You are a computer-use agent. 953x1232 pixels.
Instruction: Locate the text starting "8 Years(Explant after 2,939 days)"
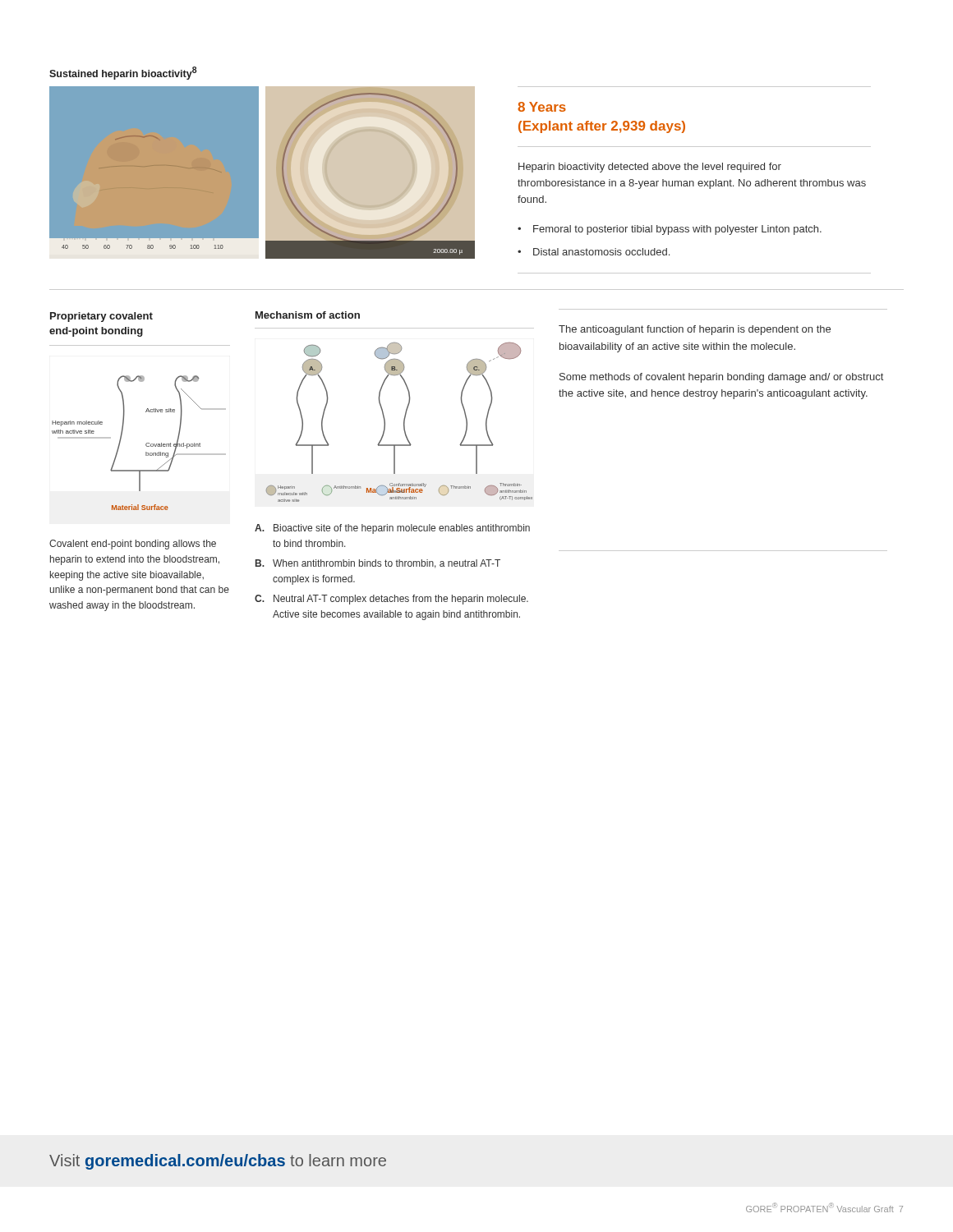602,117
